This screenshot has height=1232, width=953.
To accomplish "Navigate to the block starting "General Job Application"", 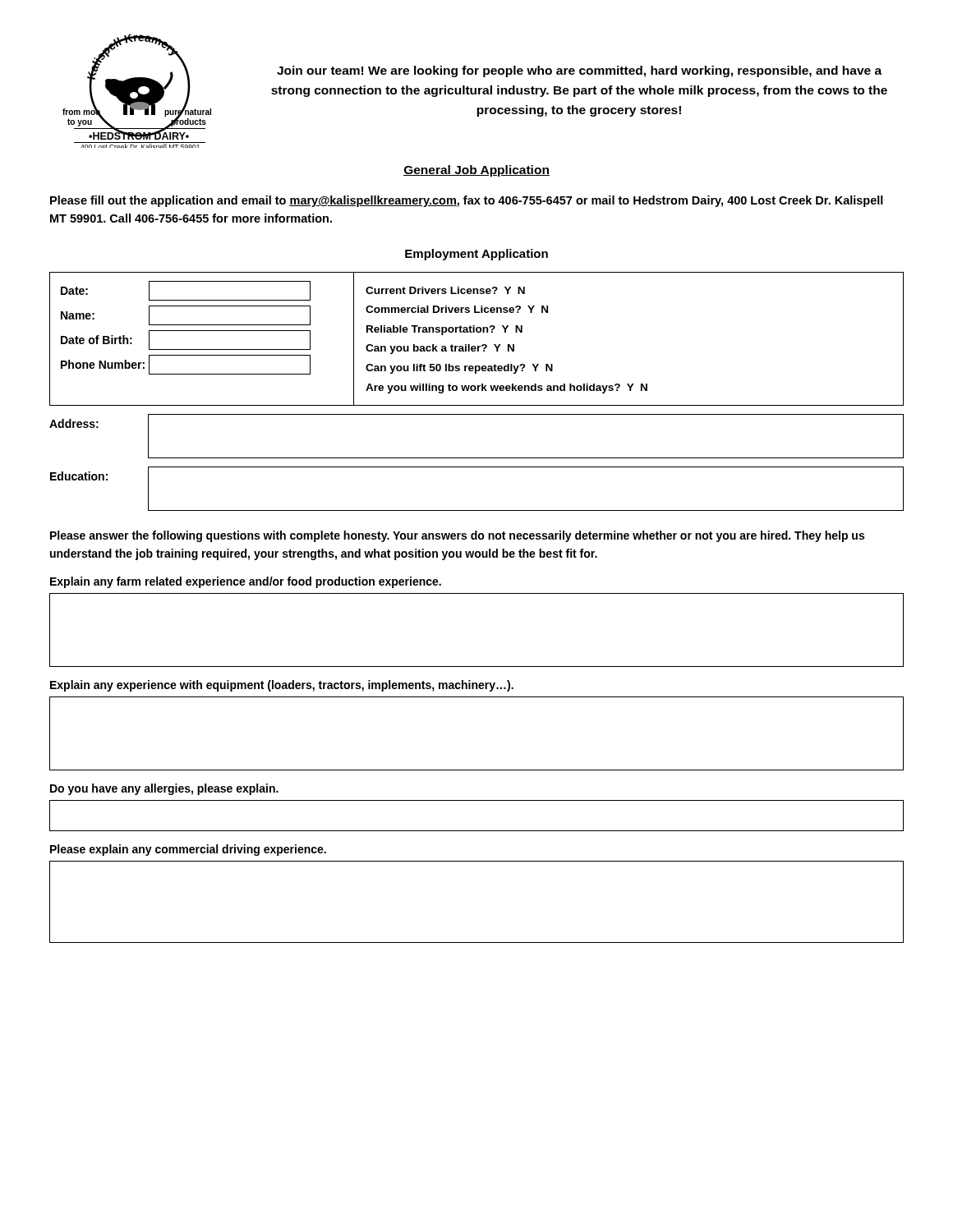I will [x=476, y=170].
